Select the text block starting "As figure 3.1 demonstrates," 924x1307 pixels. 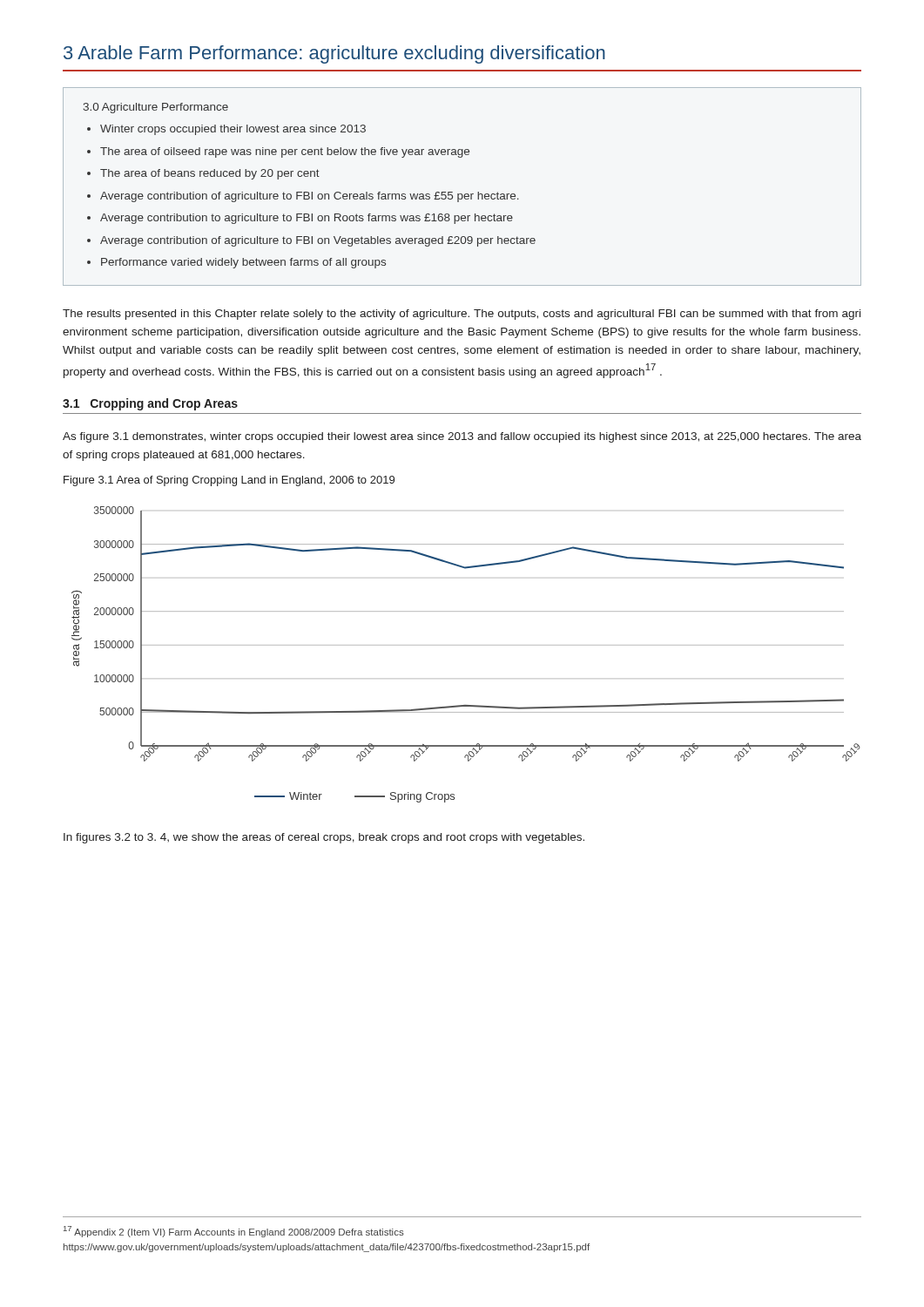pos(462,445)
